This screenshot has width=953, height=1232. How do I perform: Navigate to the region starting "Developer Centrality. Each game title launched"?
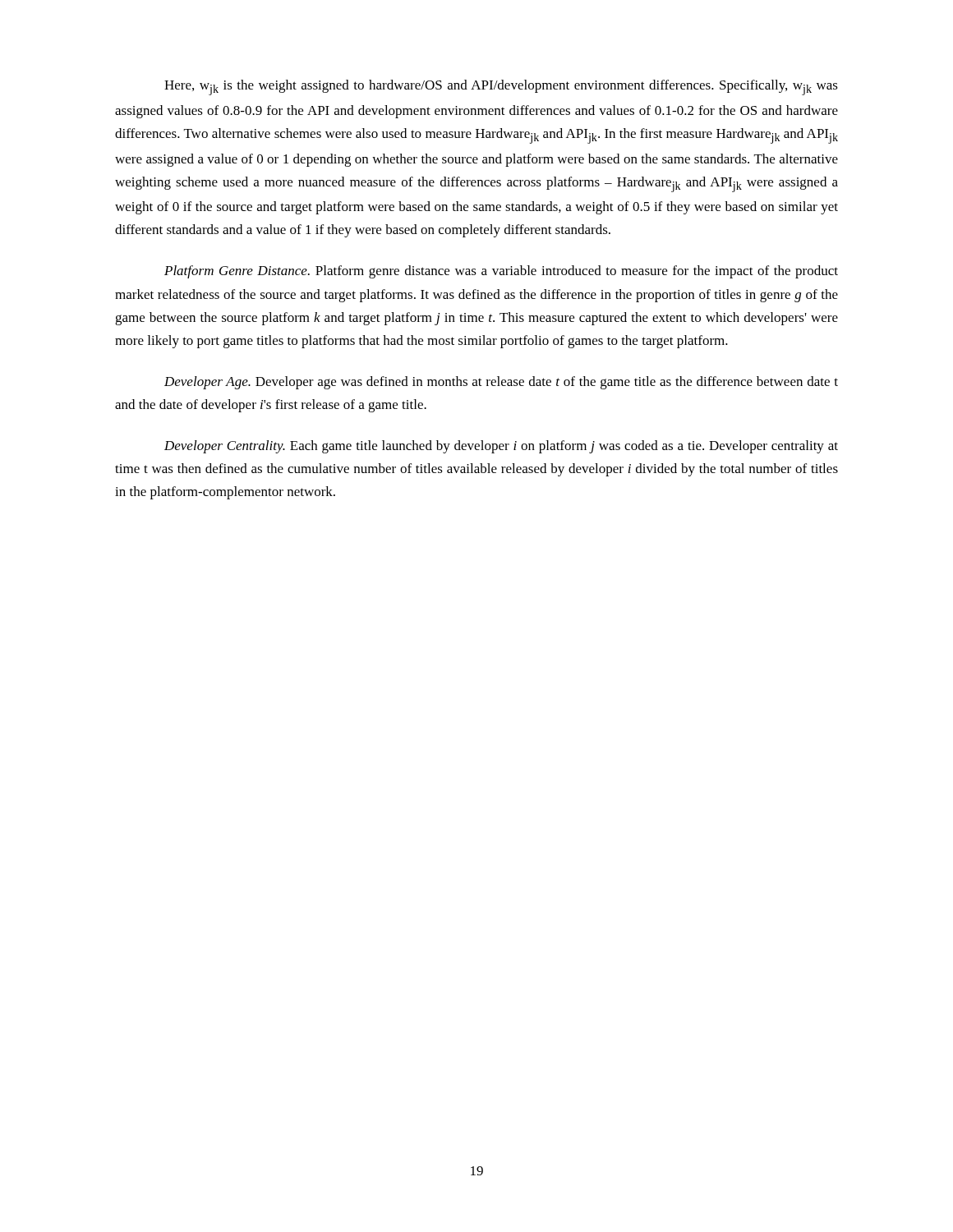[x=476, y=469]
